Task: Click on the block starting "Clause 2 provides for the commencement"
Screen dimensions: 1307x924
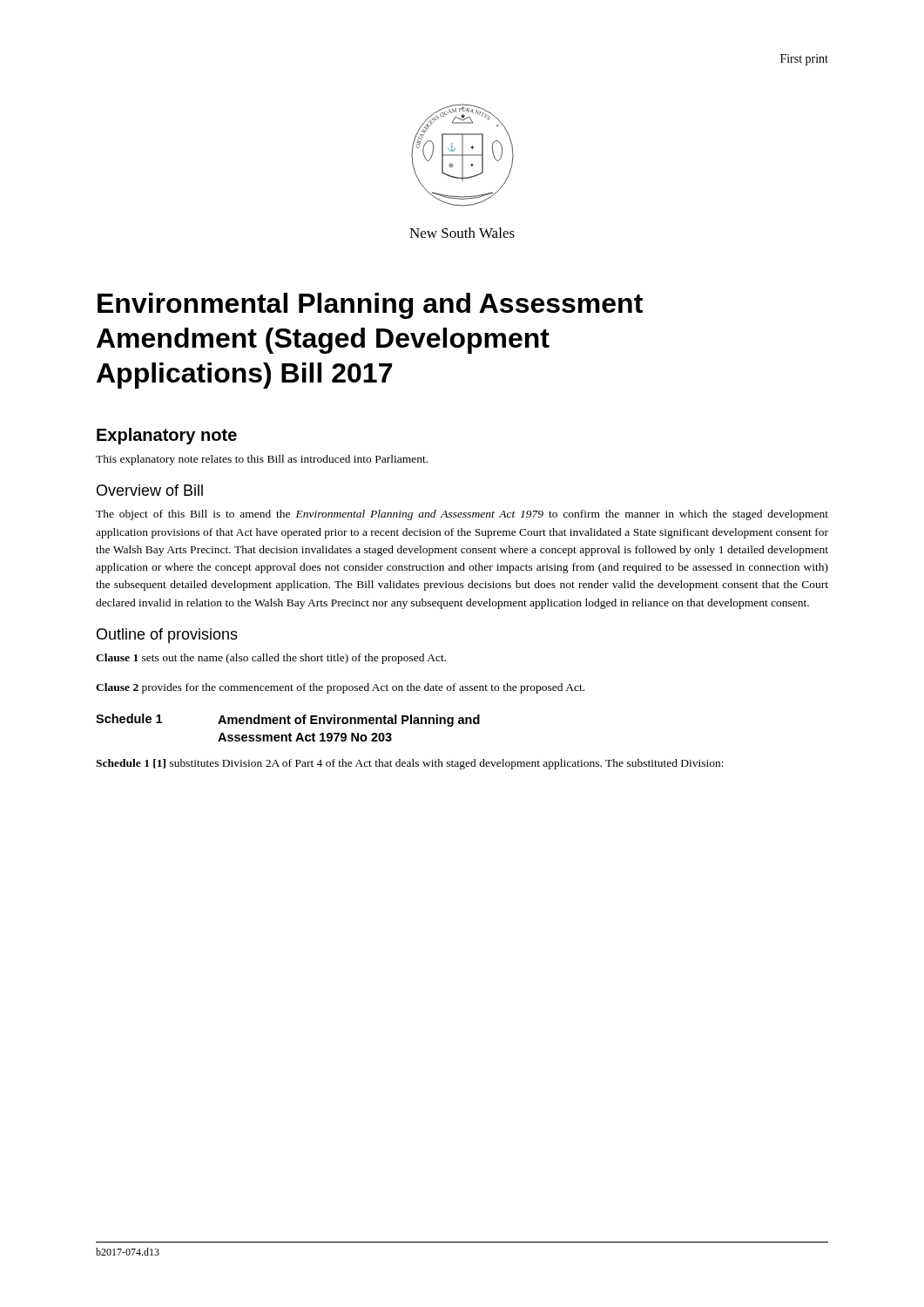Action: [341, 687]
